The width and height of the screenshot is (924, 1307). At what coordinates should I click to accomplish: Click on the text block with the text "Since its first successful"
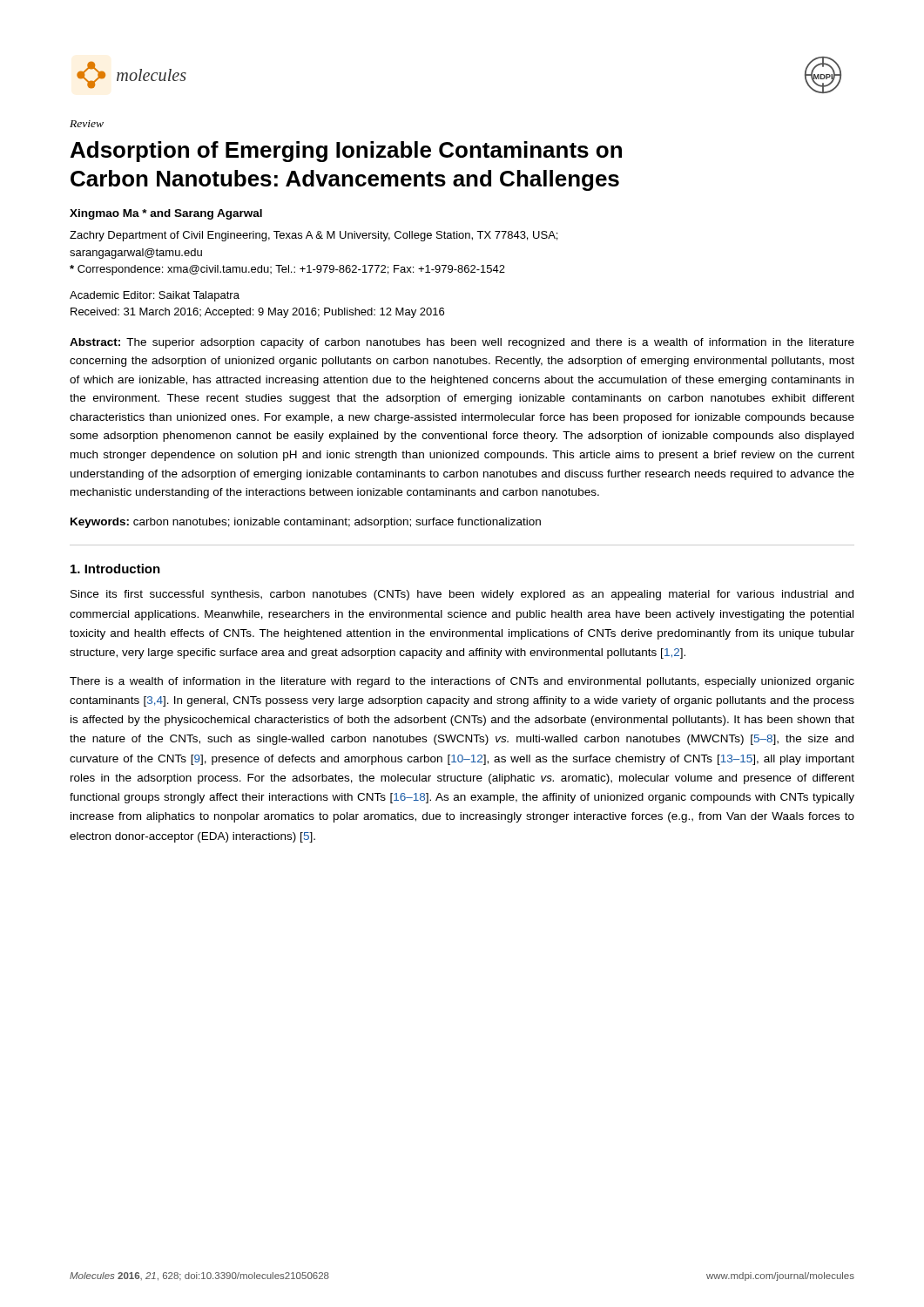(x=462, y=623)
